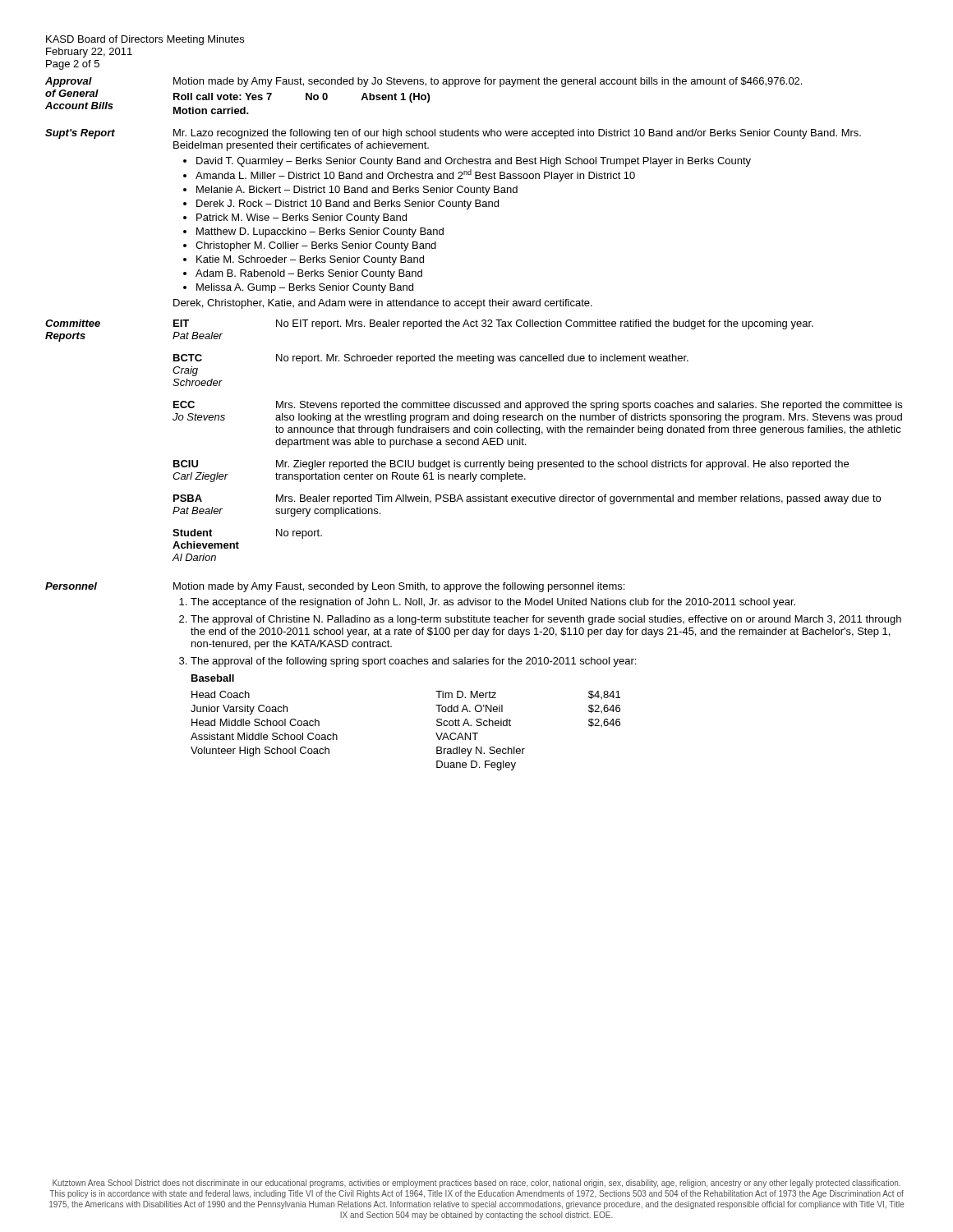Screen dimensions: 1232x953
Task: Select the passage starting "Melissa A. Gump – Berks Senior County"
Action: (x=305, y=287)
